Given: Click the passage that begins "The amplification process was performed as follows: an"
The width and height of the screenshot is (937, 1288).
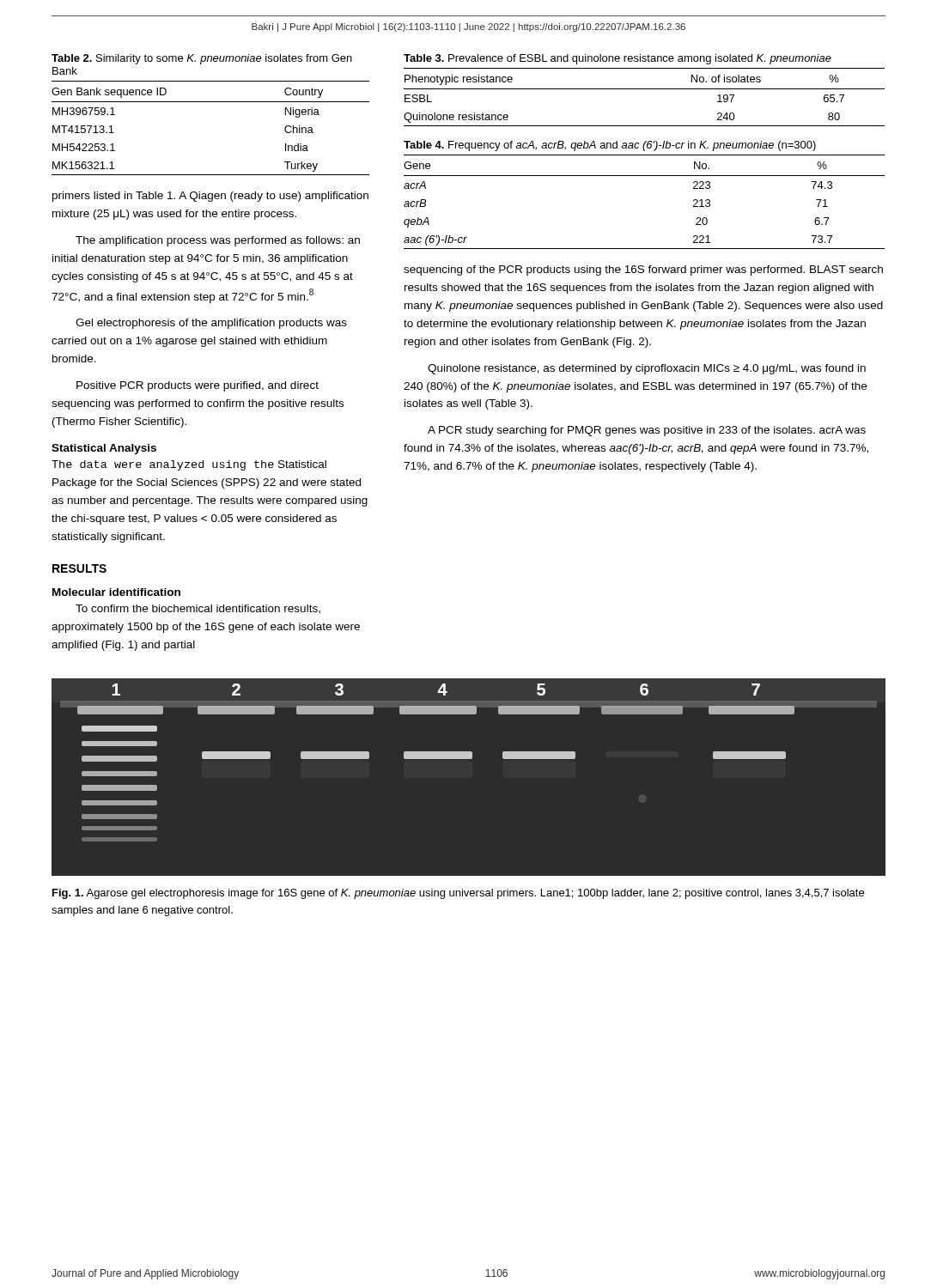Looking at the screenshot, I should 206,268.
